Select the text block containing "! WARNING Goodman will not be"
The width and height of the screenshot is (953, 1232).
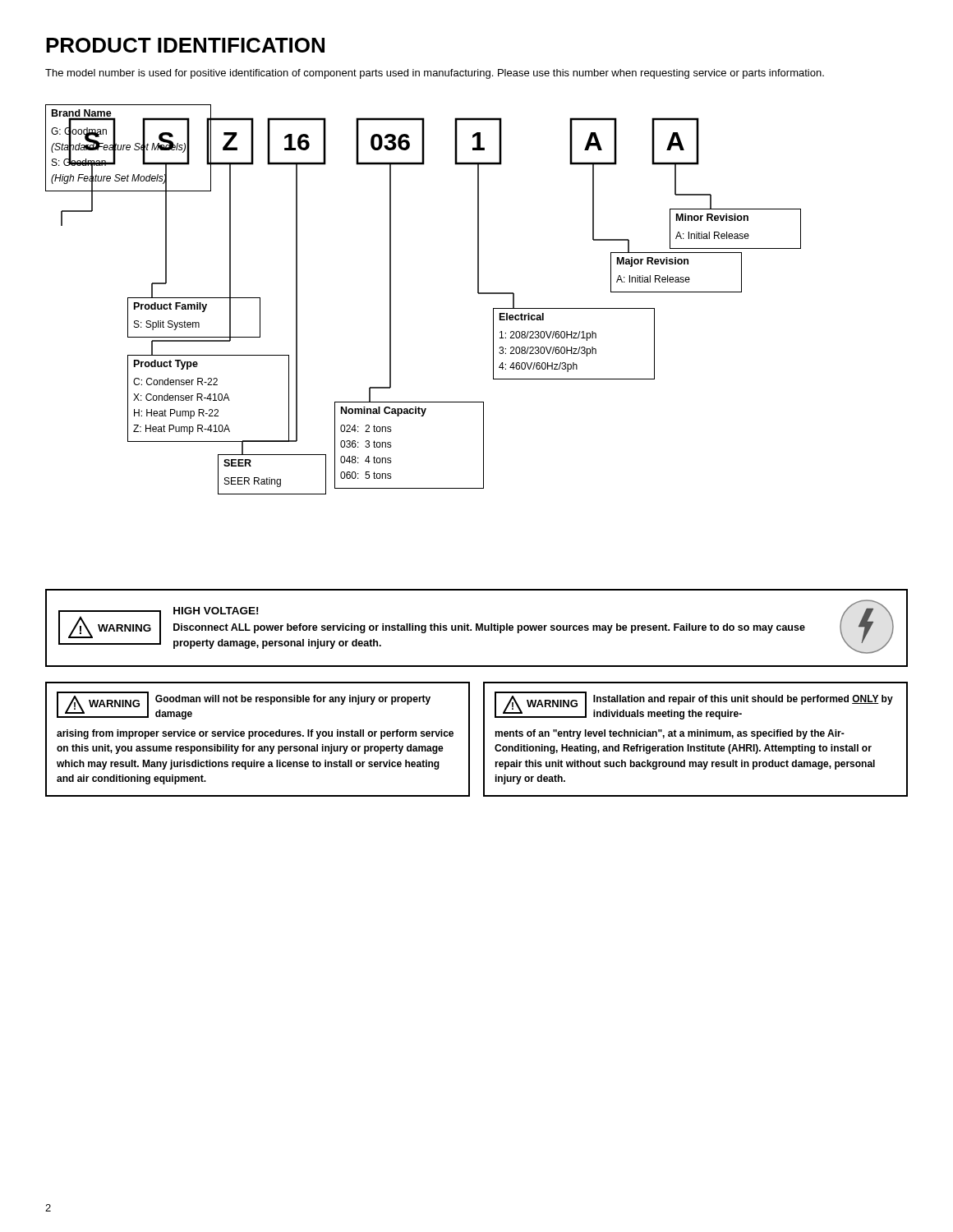[x=258, y=738]
